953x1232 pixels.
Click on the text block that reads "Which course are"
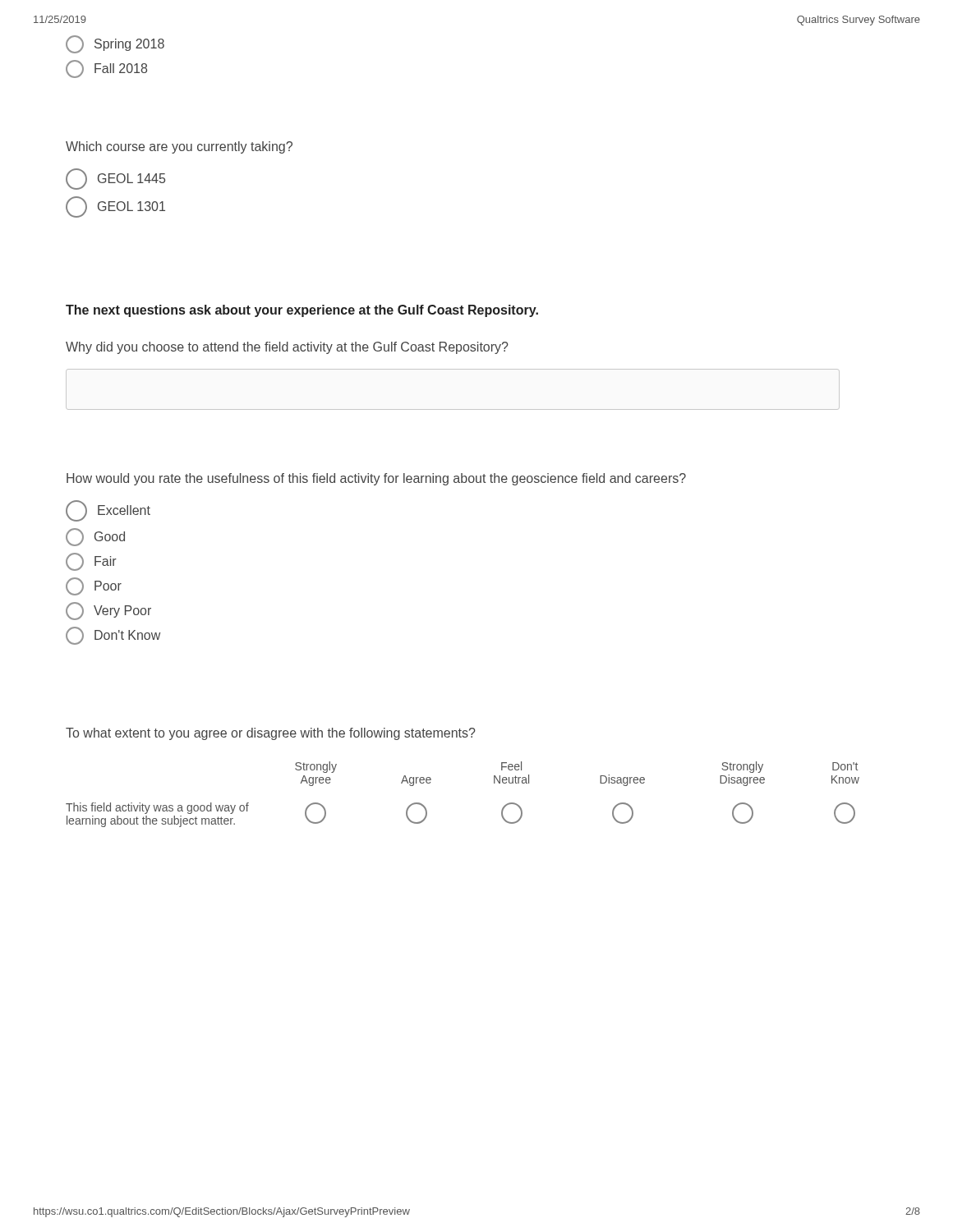pos(179,147)
